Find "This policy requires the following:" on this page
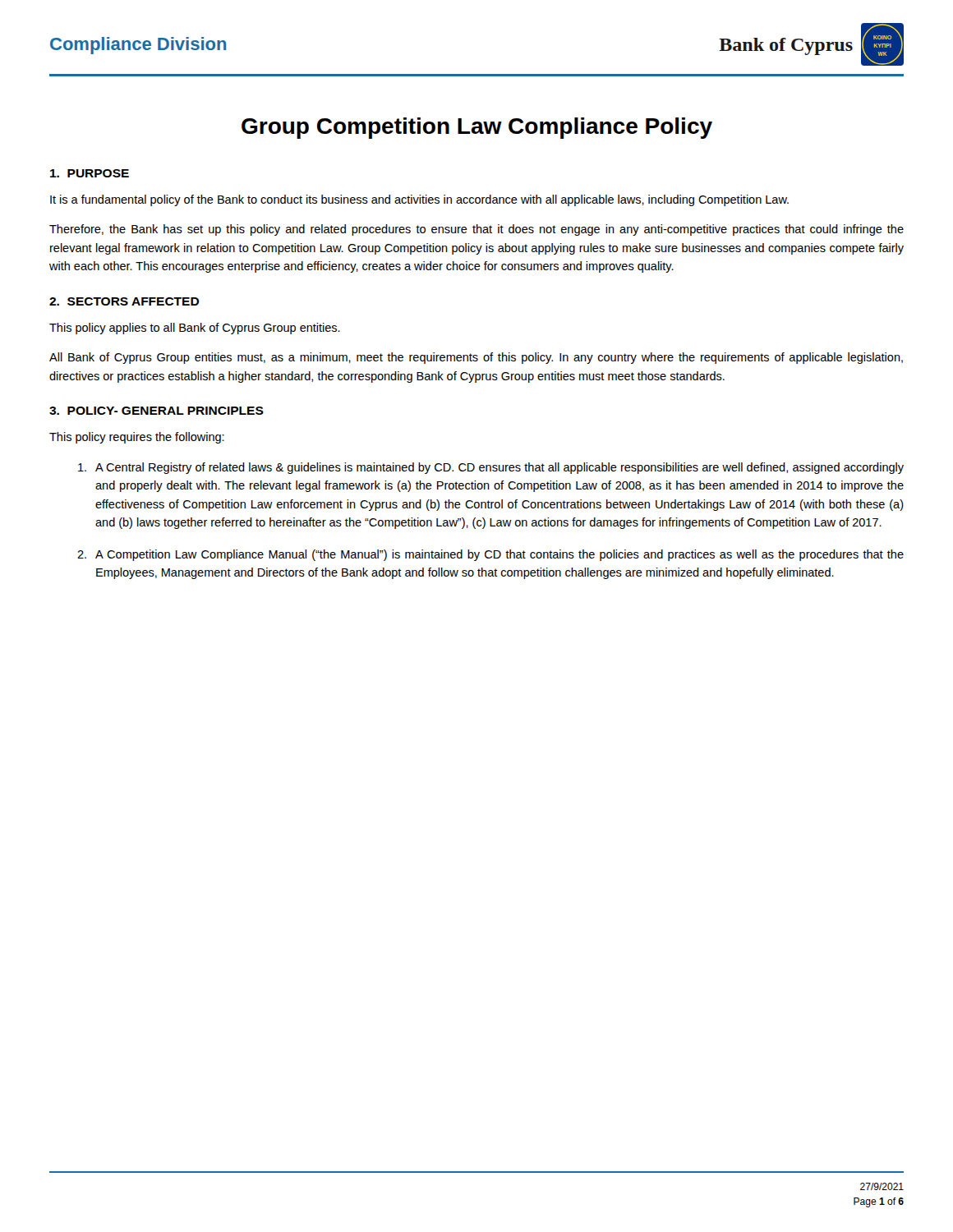This screenshot has width=953, height=1232. 137,437
